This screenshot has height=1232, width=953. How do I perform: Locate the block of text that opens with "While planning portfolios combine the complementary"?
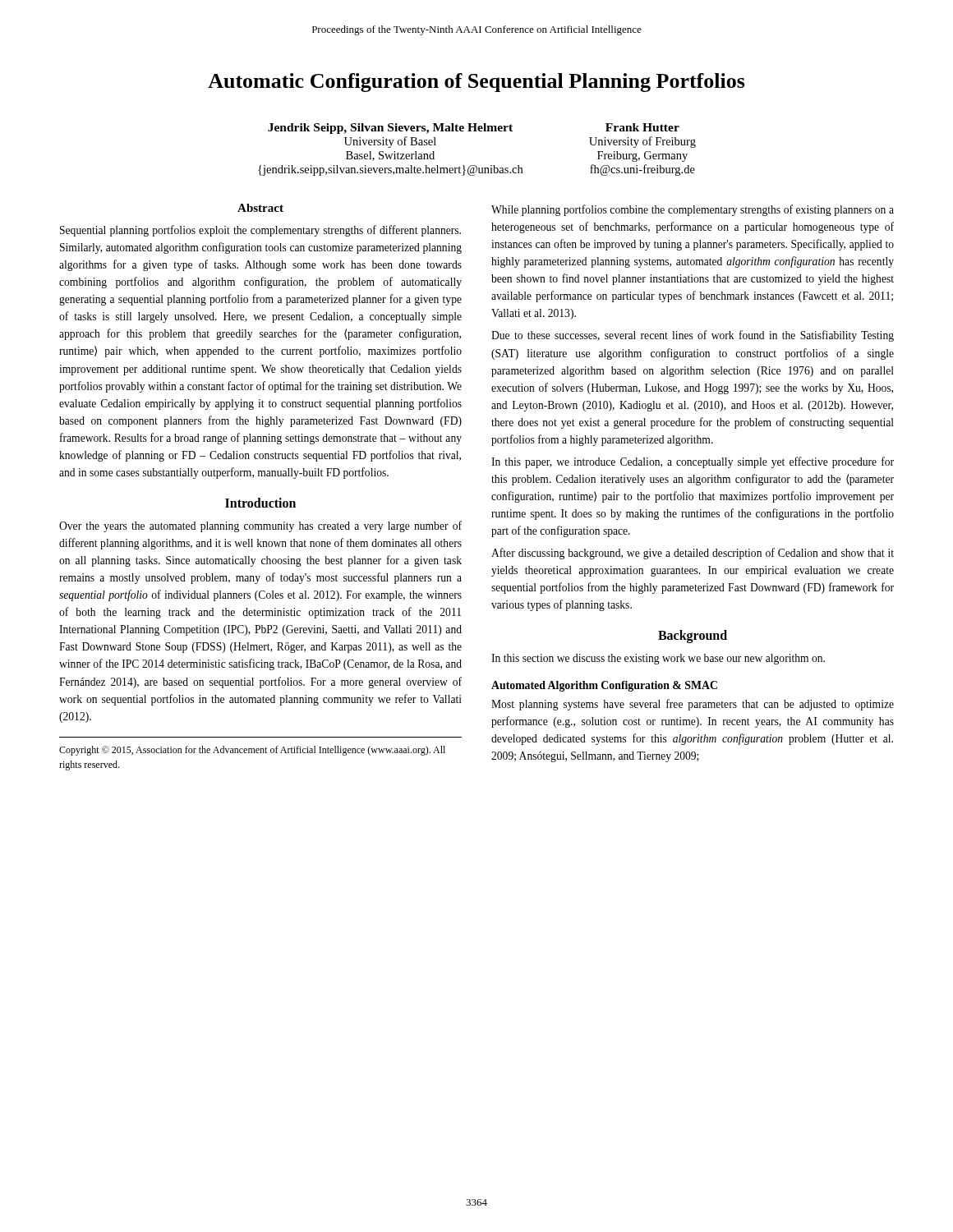(693, 408)
